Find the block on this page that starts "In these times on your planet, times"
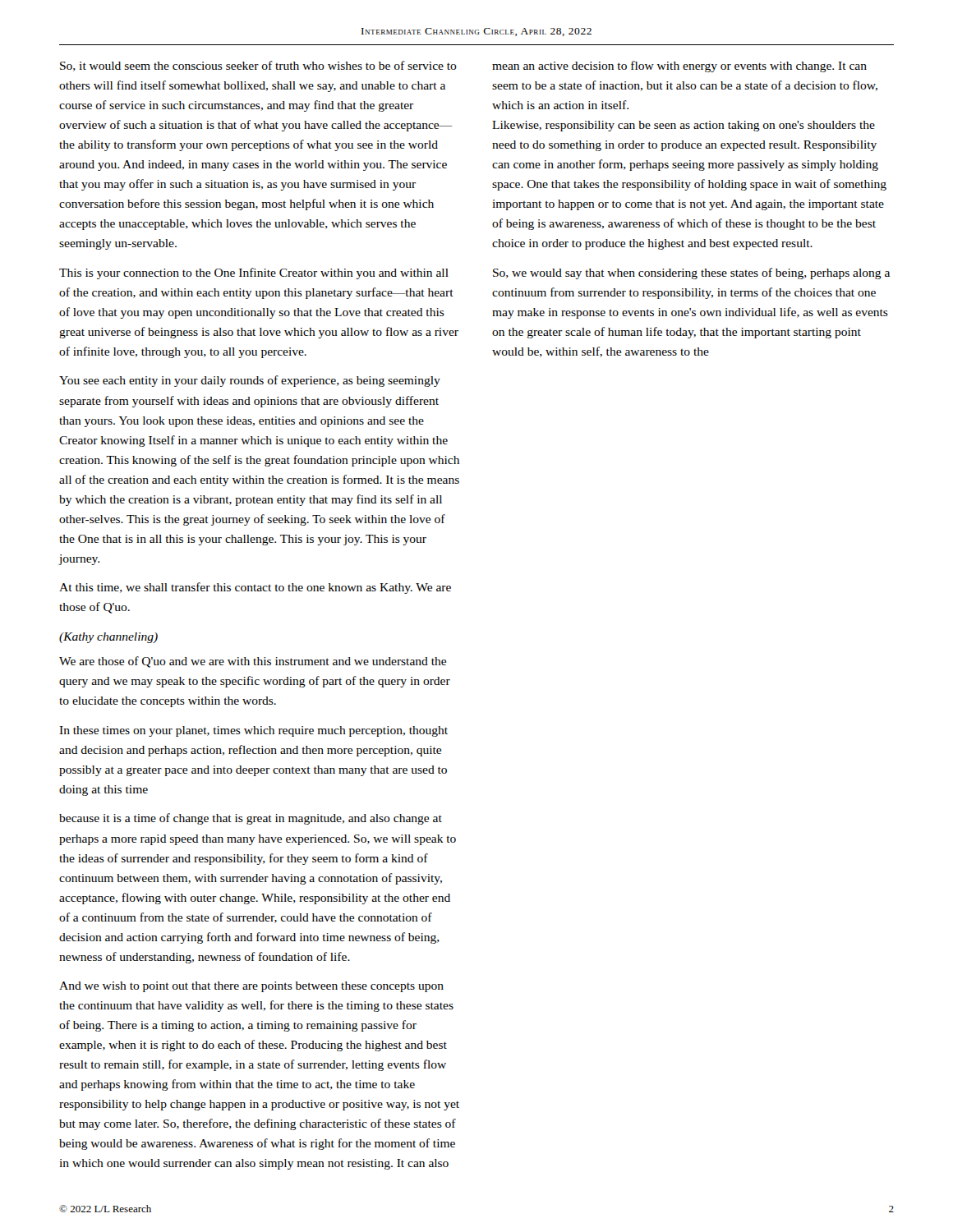The height and width of the screenshot is (1232, 953). coord(260,760)
